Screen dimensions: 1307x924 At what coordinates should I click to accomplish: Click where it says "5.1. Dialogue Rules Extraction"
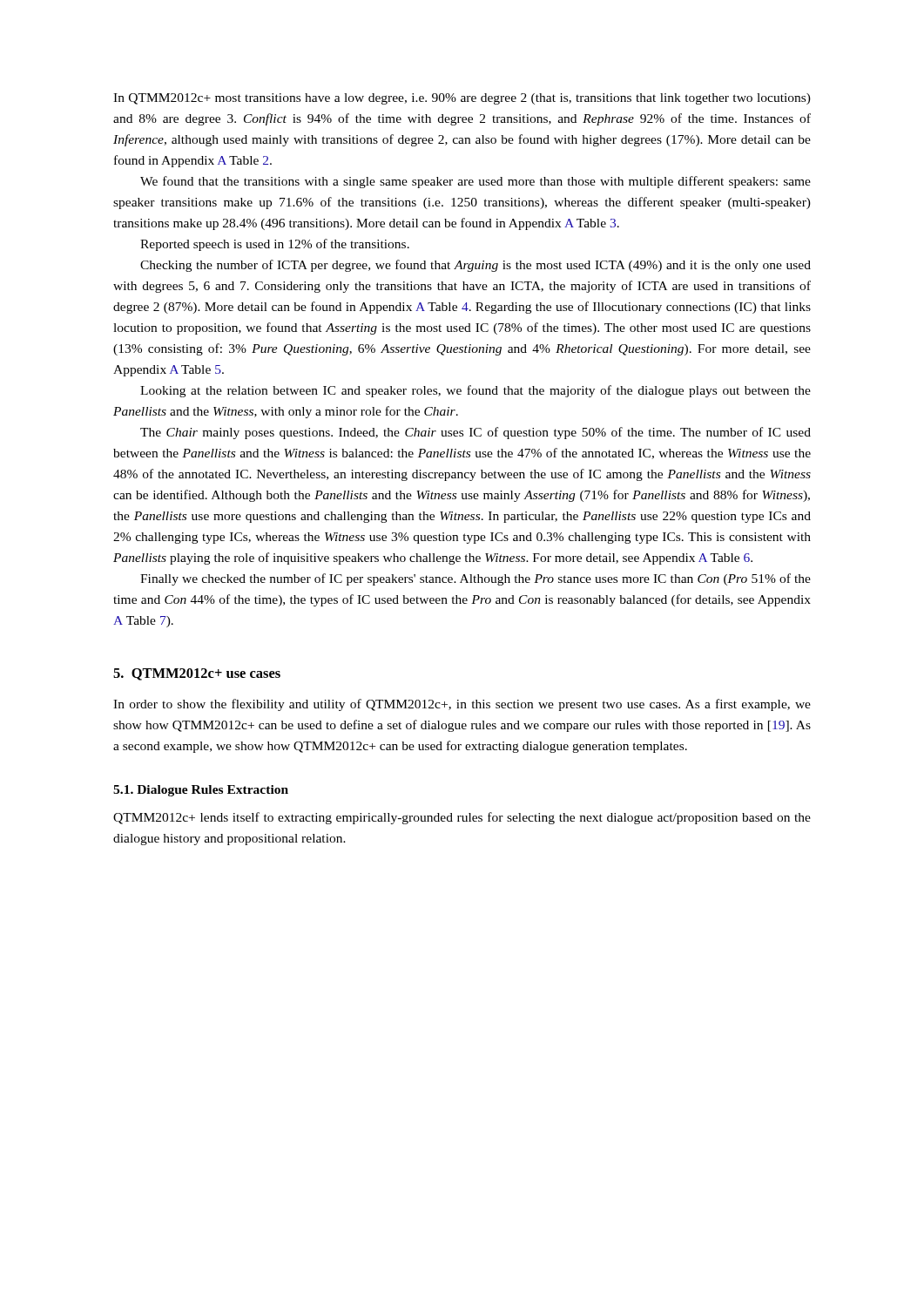[x=201, y=789]
